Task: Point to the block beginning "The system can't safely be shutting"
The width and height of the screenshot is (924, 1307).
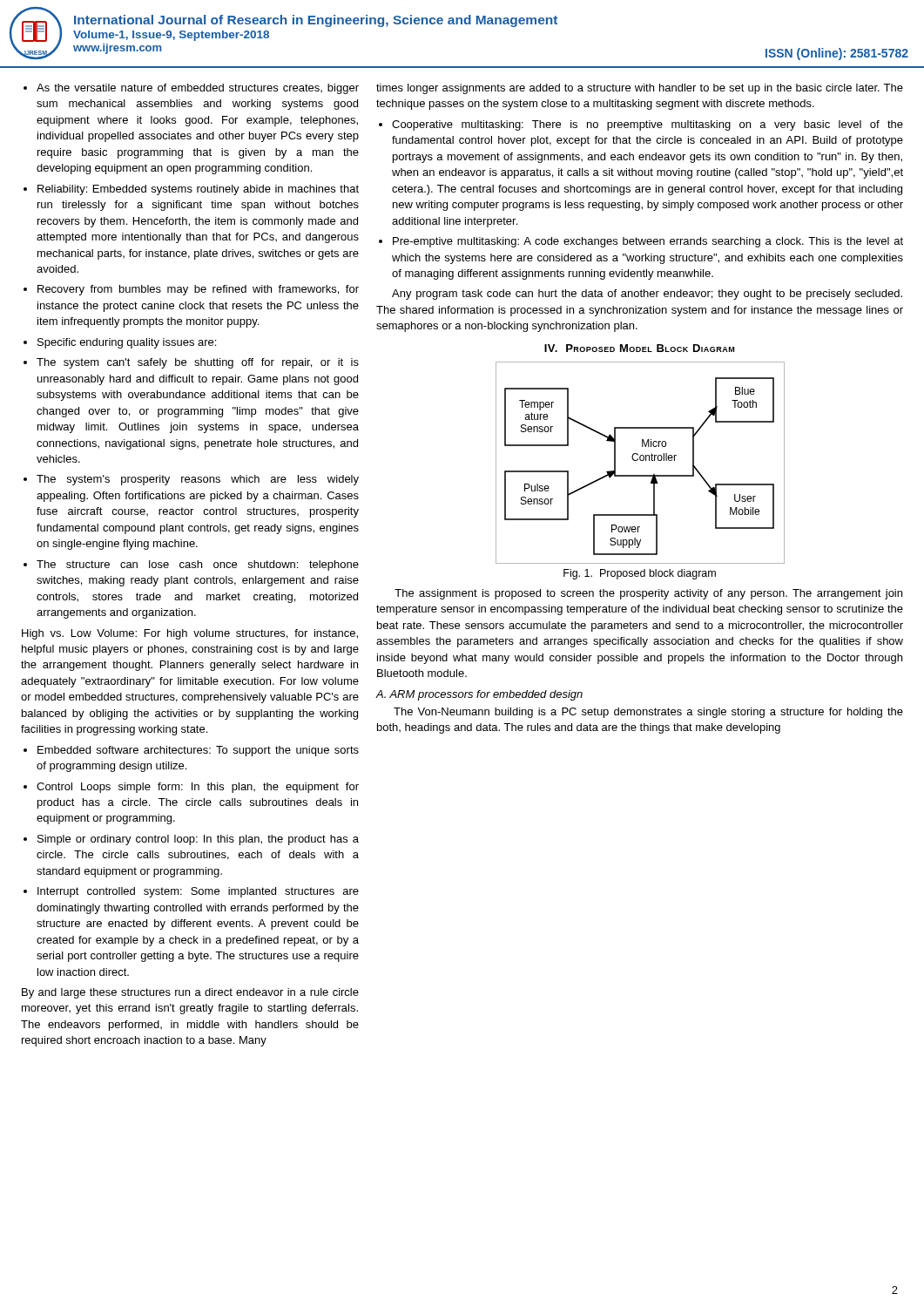Action: pyautogui.click(x=190, y=411)
